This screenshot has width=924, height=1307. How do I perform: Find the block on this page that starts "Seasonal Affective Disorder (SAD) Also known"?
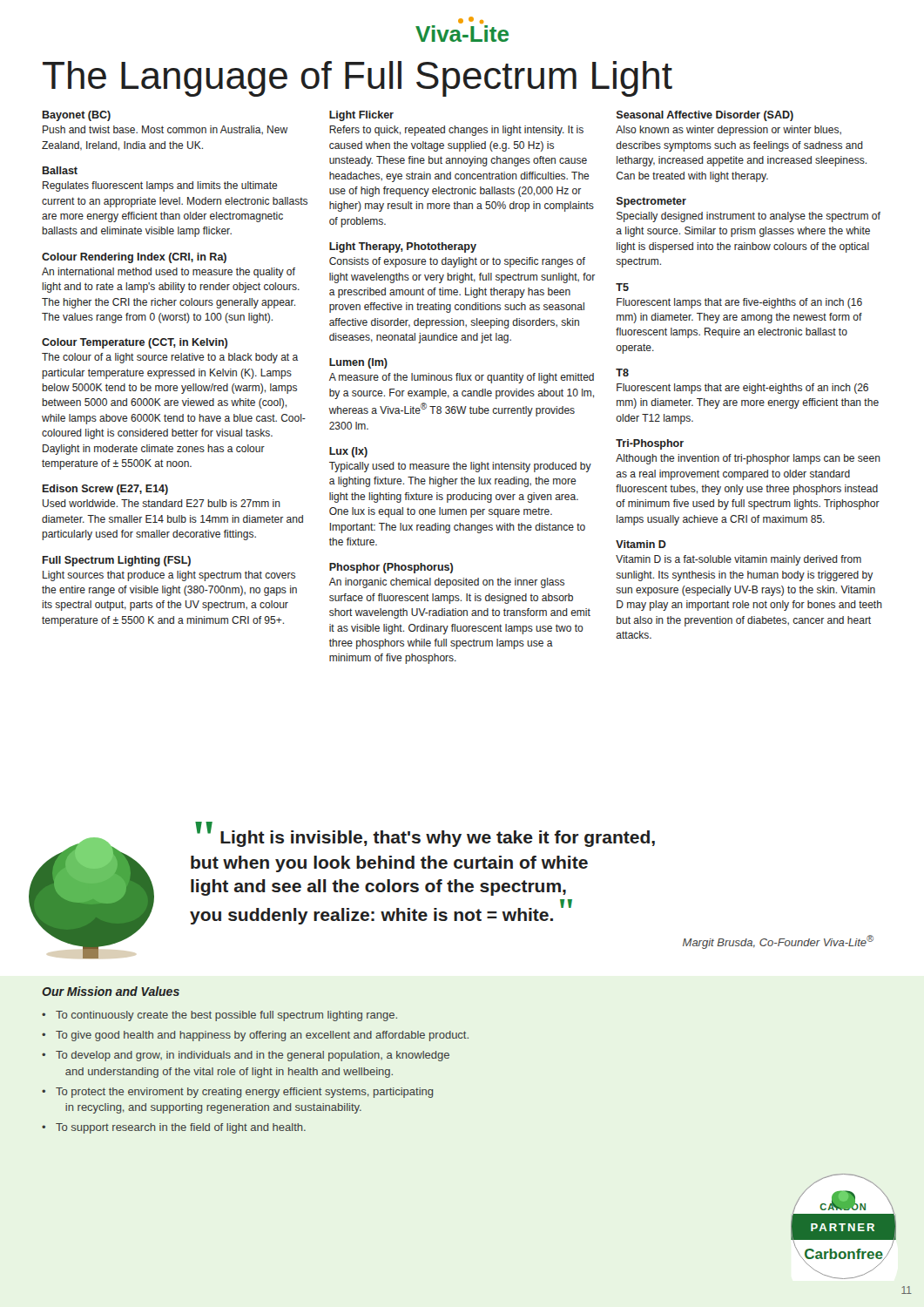pos(749,145)
